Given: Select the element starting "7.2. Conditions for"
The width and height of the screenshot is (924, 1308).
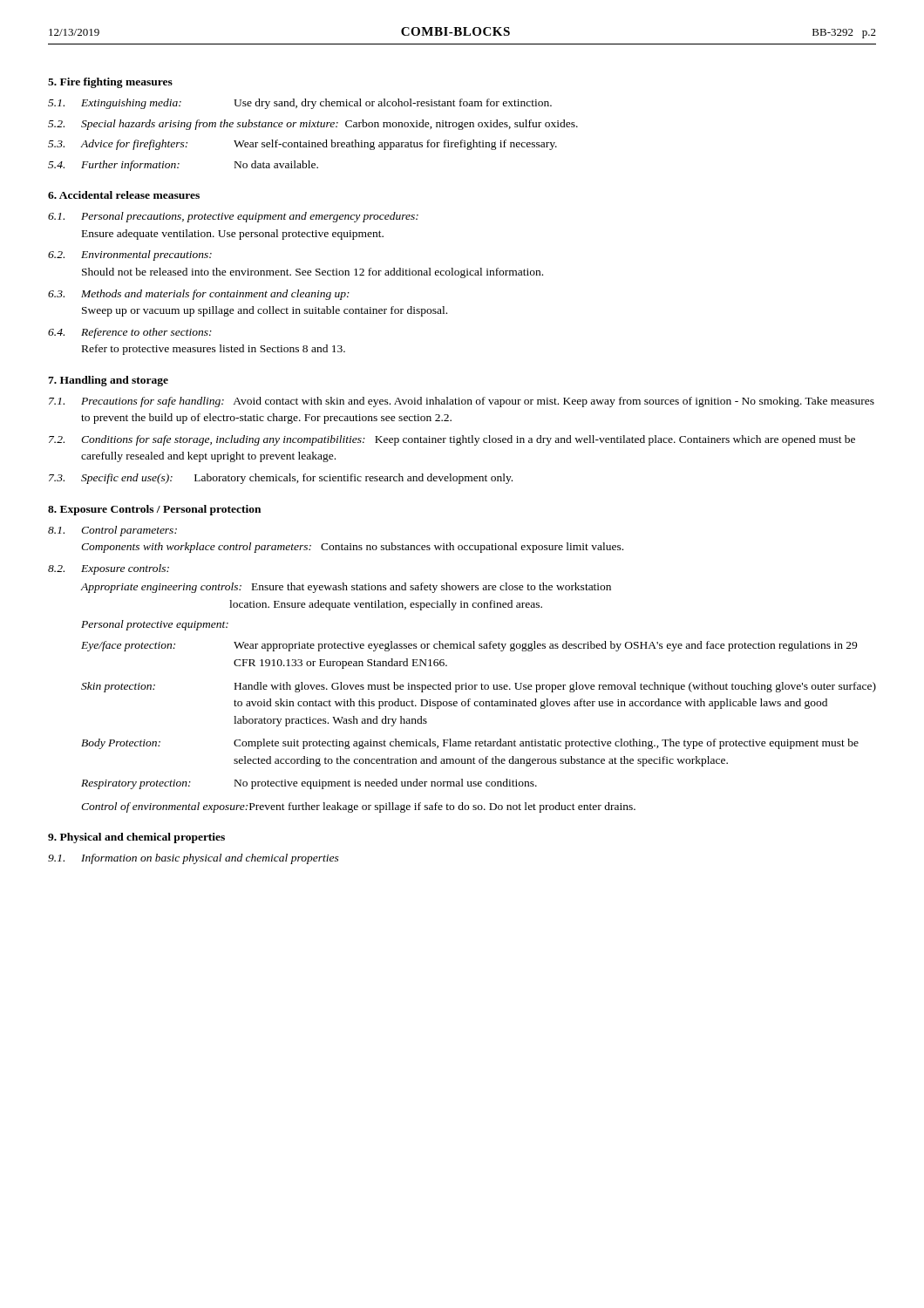Looking at the screenshot, I should (462, 448).
